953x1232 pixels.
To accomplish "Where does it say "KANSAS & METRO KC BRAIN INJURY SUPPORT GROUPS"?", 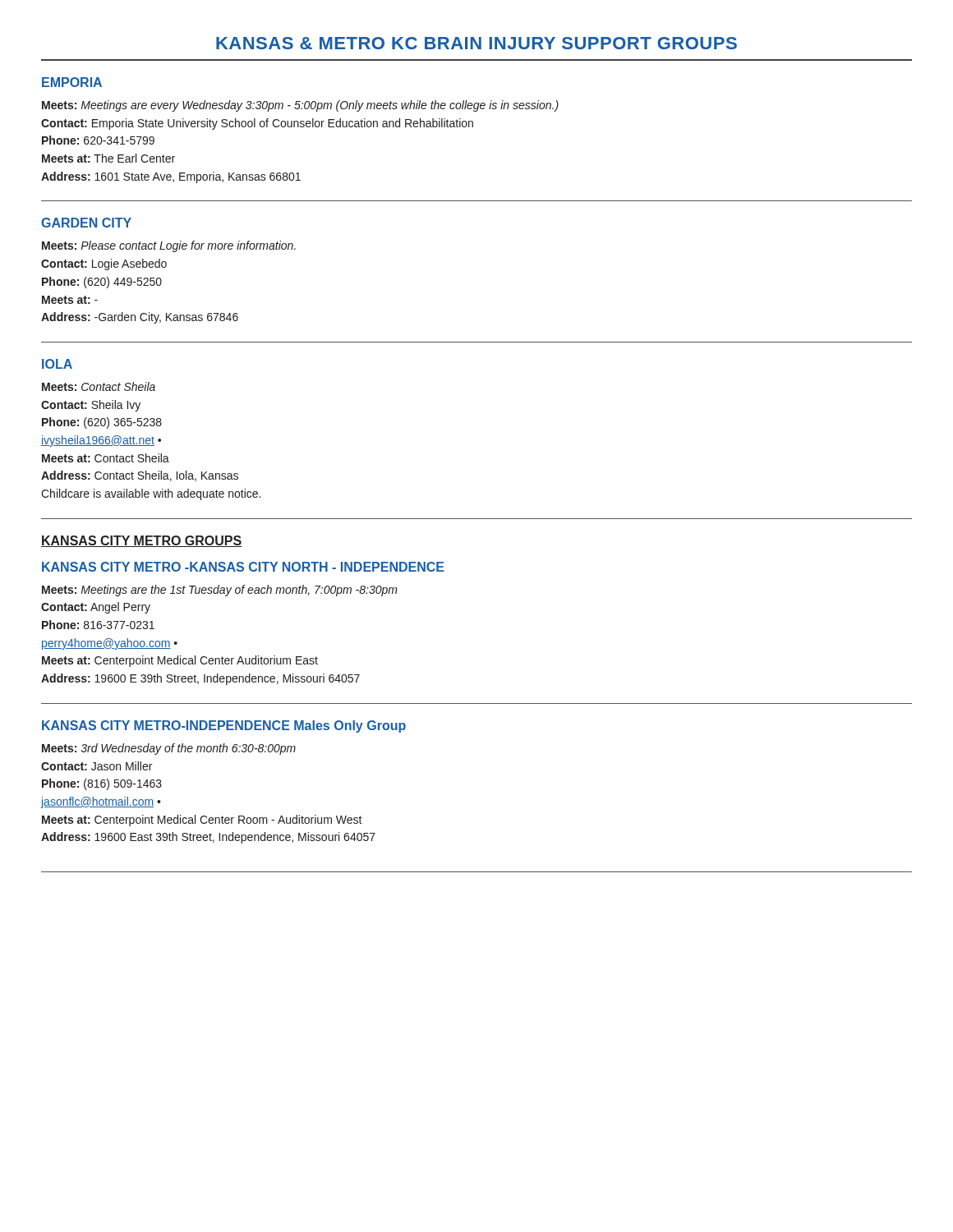I will pos(476,47).
